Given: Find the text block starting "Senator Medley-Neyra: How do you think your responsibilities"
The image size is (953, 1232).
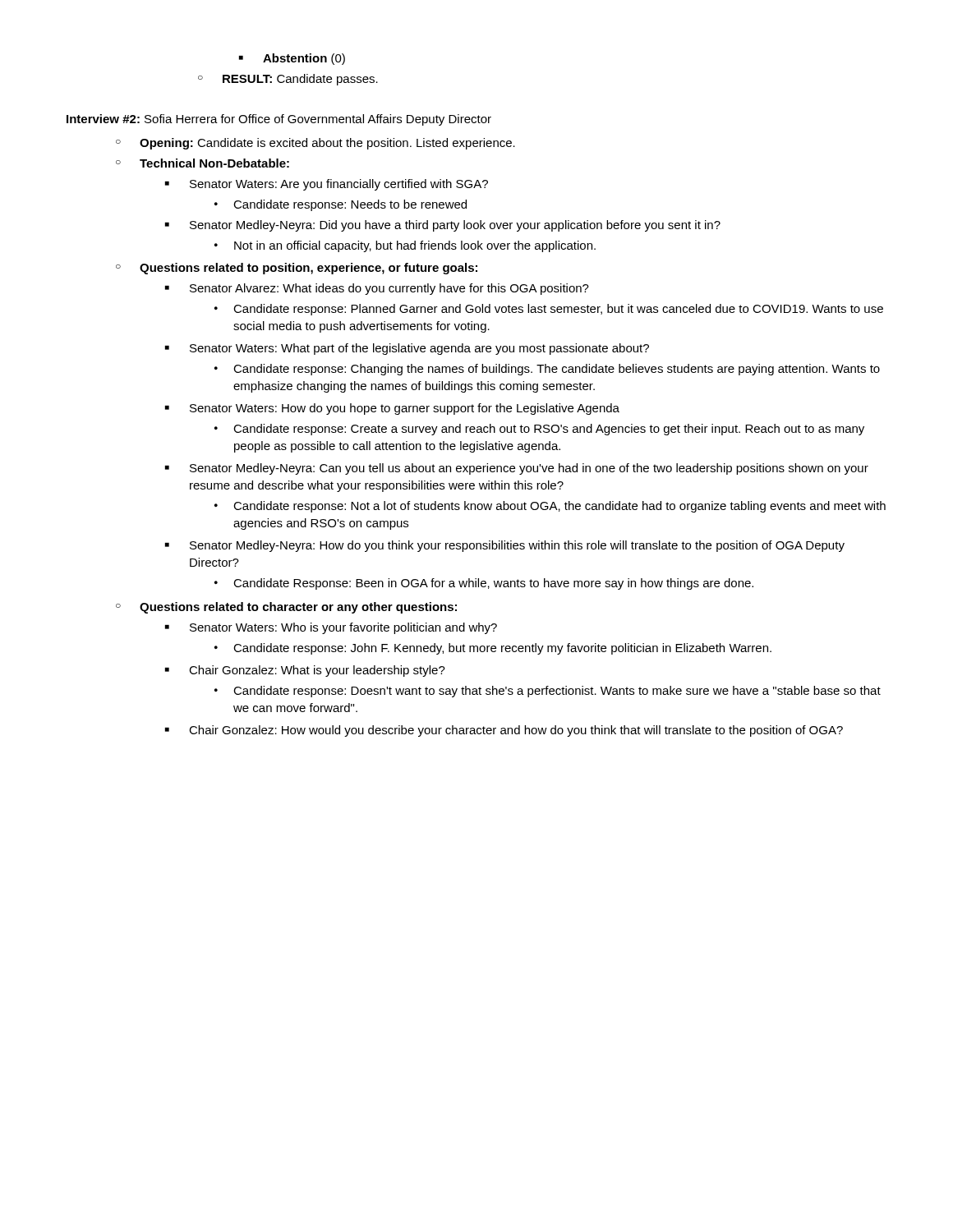Looking at the screenshot, I should tap(526, 554).
